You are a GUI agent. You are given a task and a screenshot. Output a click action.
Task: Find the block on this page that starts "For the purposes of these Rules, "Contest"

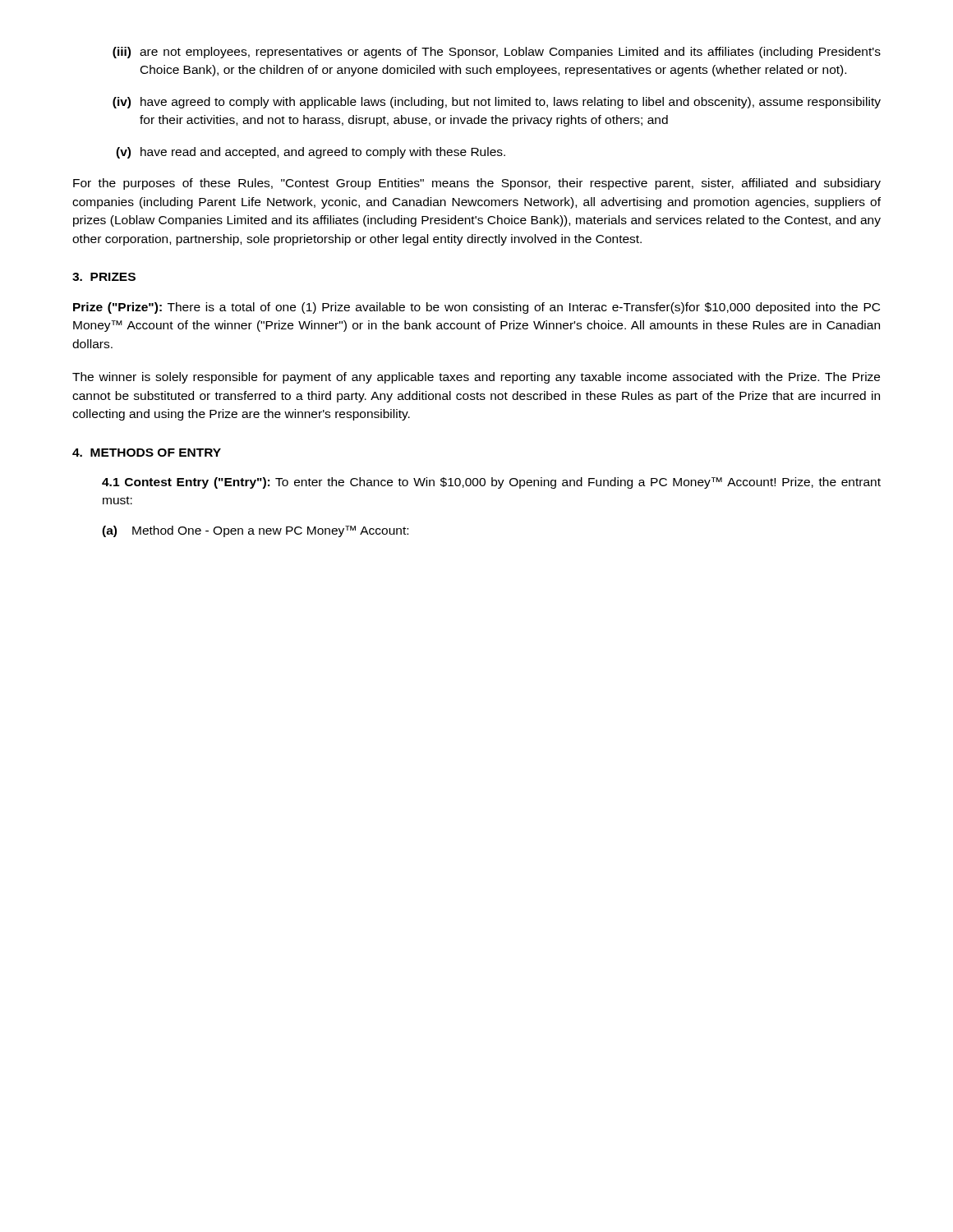pos(476,211)
